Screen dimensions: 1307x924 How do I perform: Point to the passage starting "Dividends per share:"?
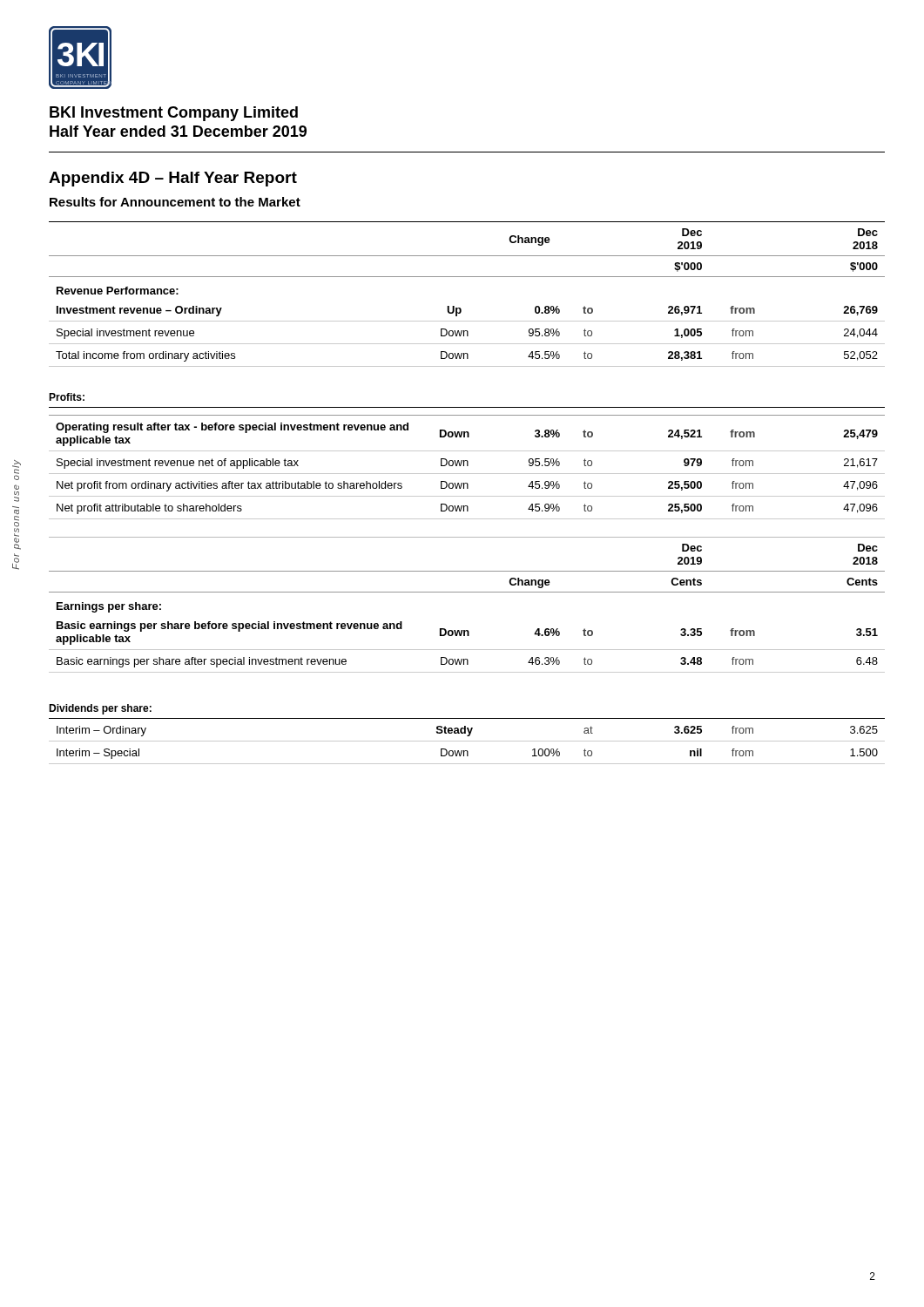coord(100,708)
